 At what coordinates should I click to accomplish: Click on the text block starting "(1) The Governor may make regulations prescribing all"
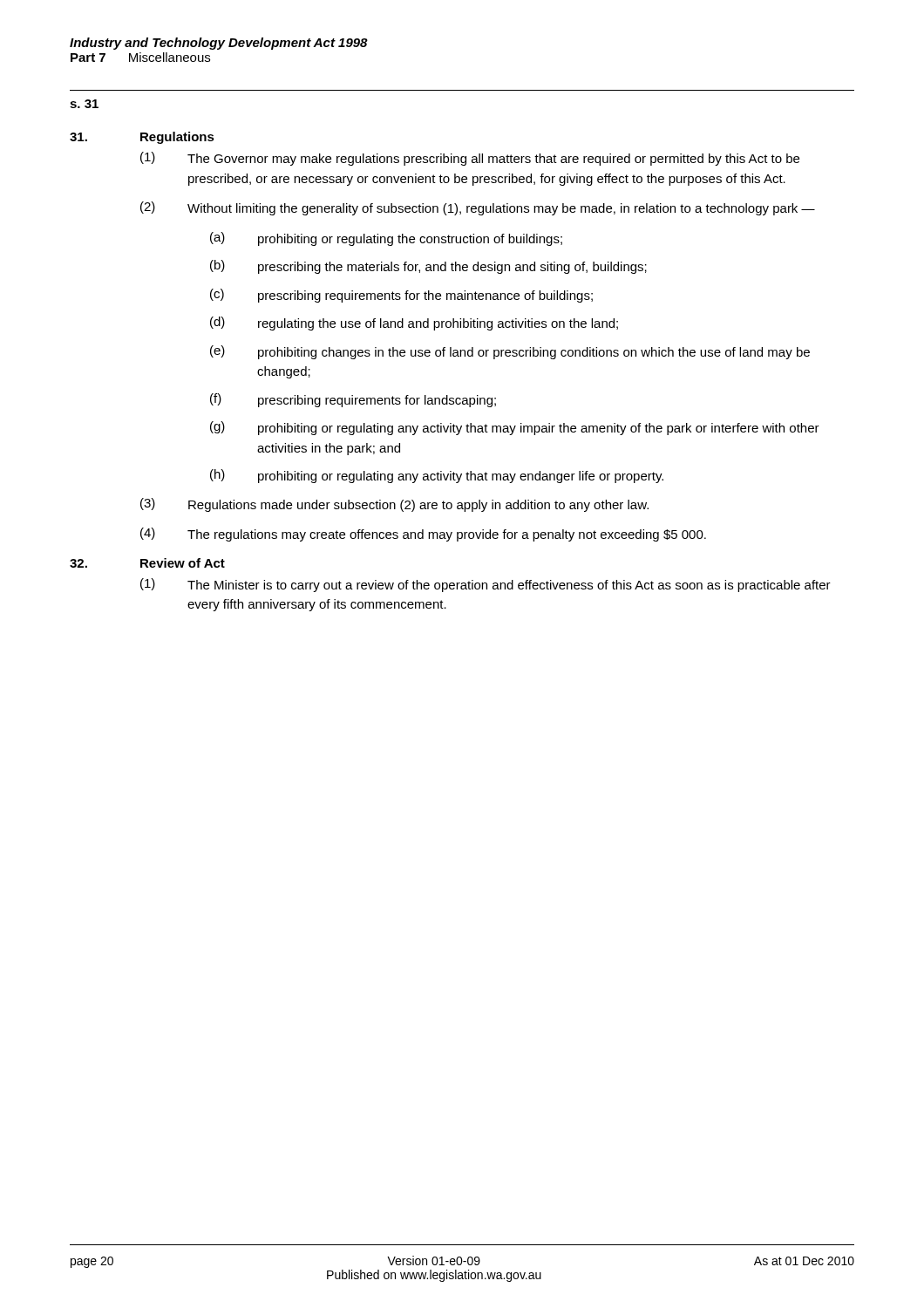pyautogui.click(x=497, y=169)
